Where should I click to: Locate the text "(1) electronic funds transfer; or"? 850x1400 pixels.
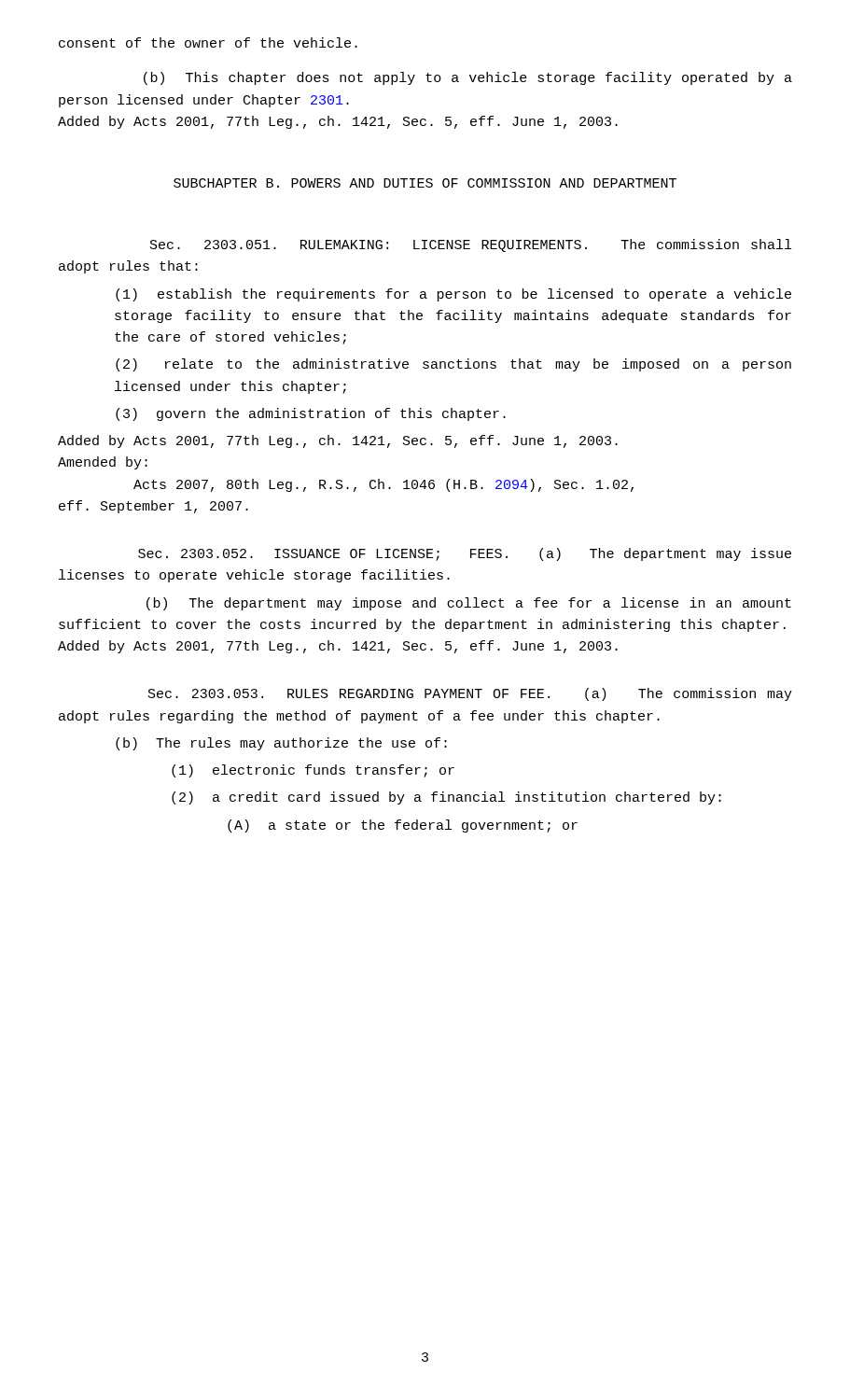pos(313,771)
